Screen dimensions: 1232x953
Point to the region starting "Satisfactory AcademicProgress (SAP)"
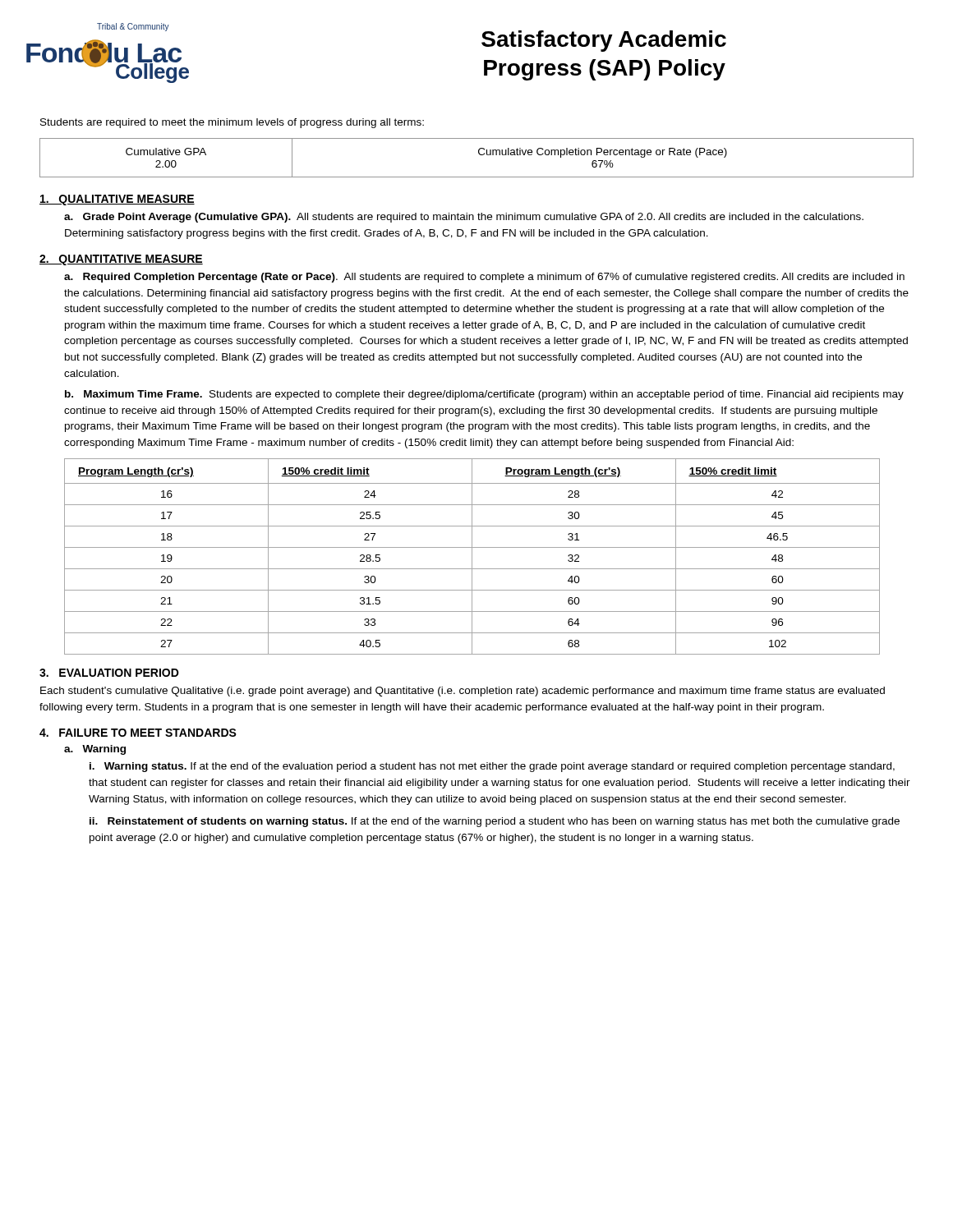pyautogui.click(x=604, y=53)
